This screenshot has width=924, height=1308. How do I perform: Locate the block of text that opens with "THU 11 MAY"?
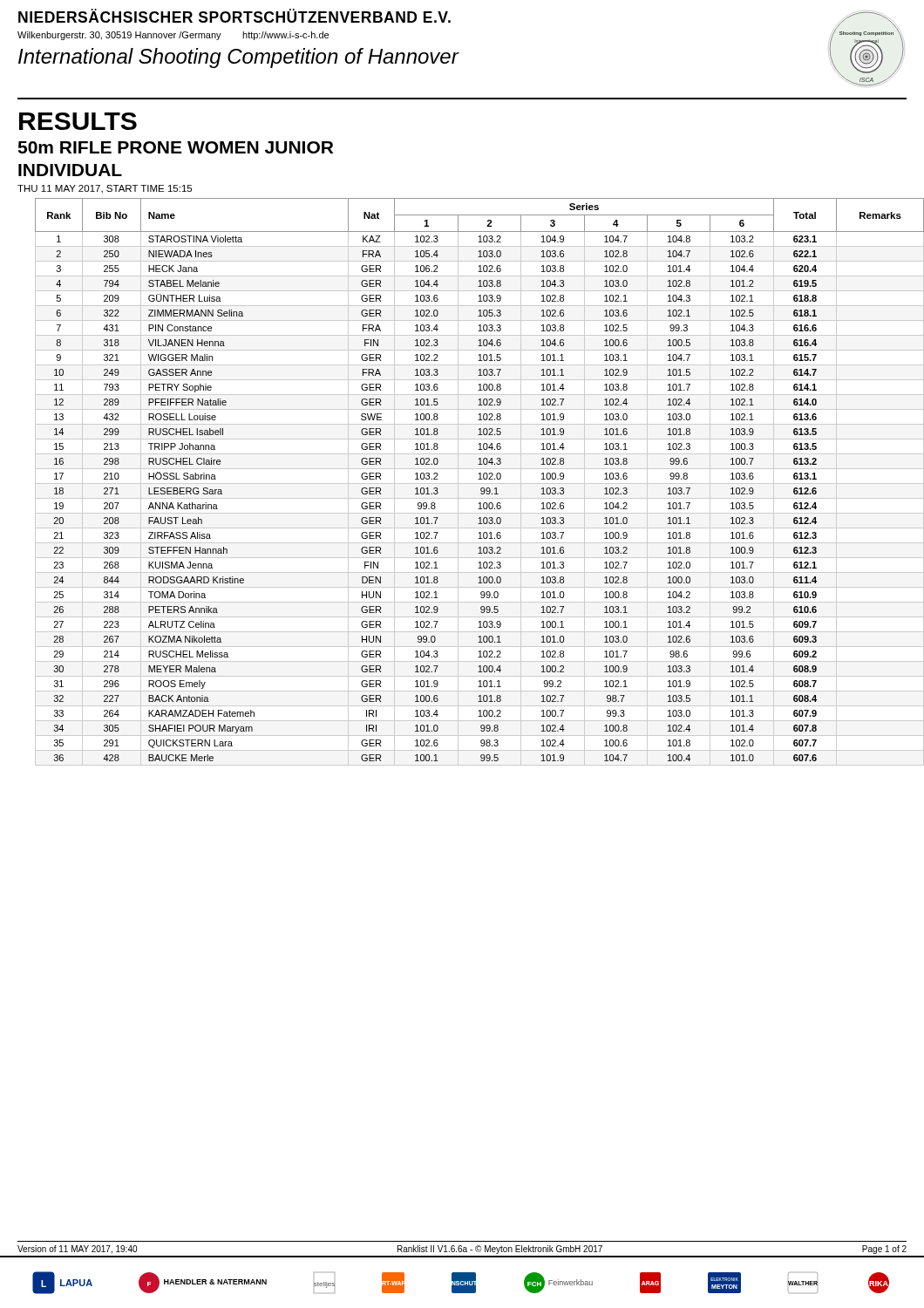tap(105, 189)
